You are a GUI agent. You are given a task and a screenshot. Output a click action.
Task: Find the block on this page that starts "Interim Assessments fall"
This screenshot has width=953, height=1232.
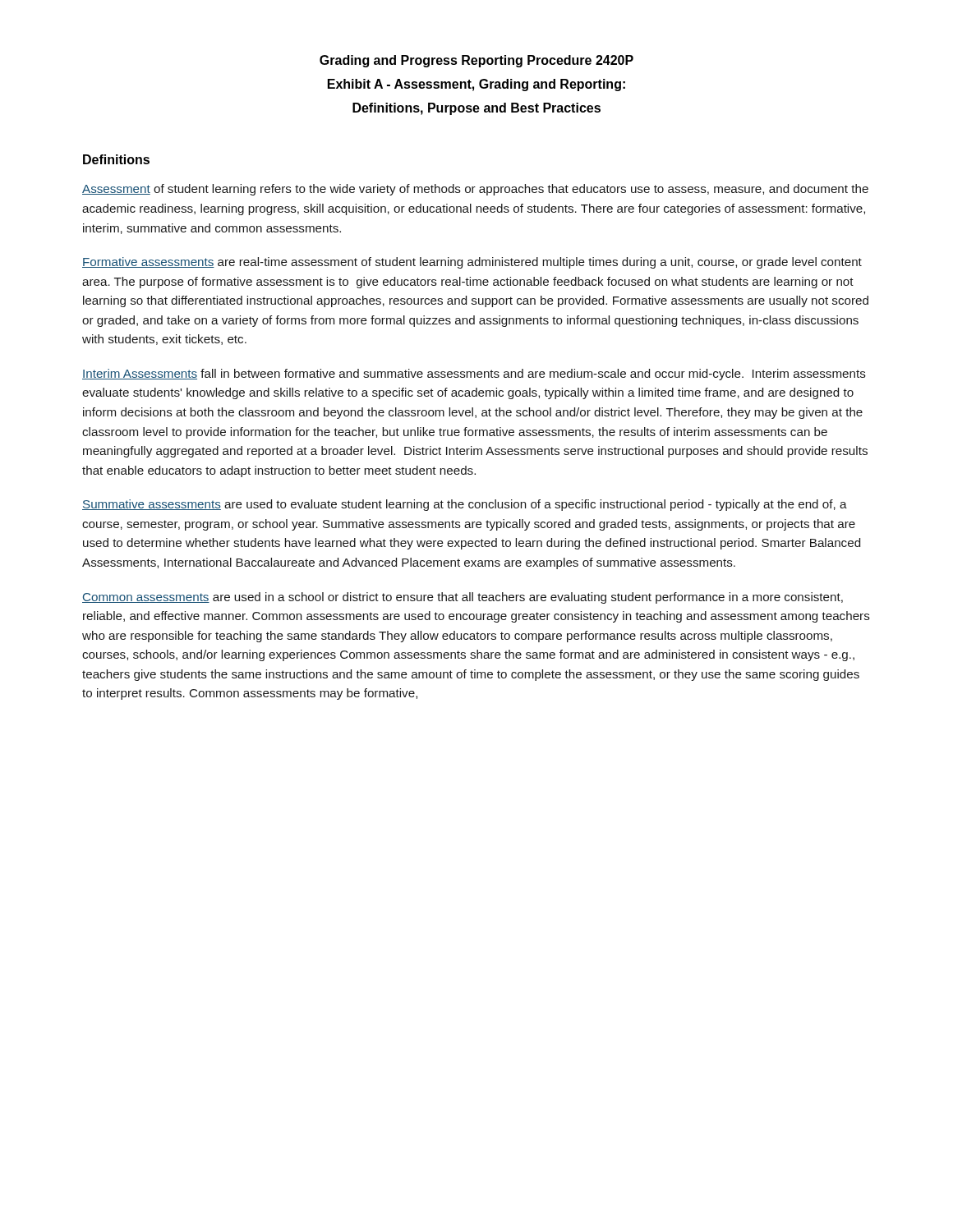tap(475, 422)
